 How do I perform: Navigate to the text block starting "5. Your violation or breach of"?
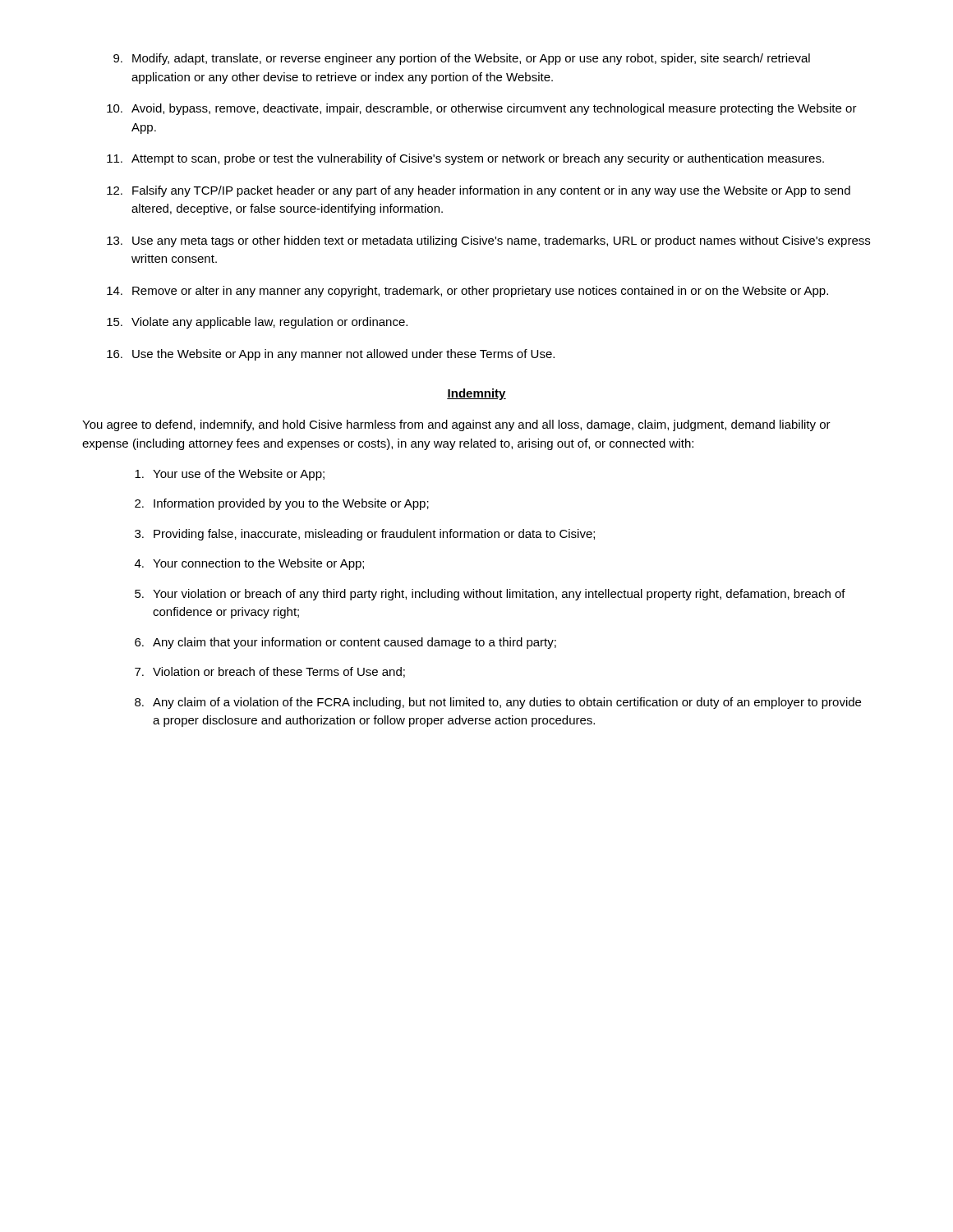[493, 603]
